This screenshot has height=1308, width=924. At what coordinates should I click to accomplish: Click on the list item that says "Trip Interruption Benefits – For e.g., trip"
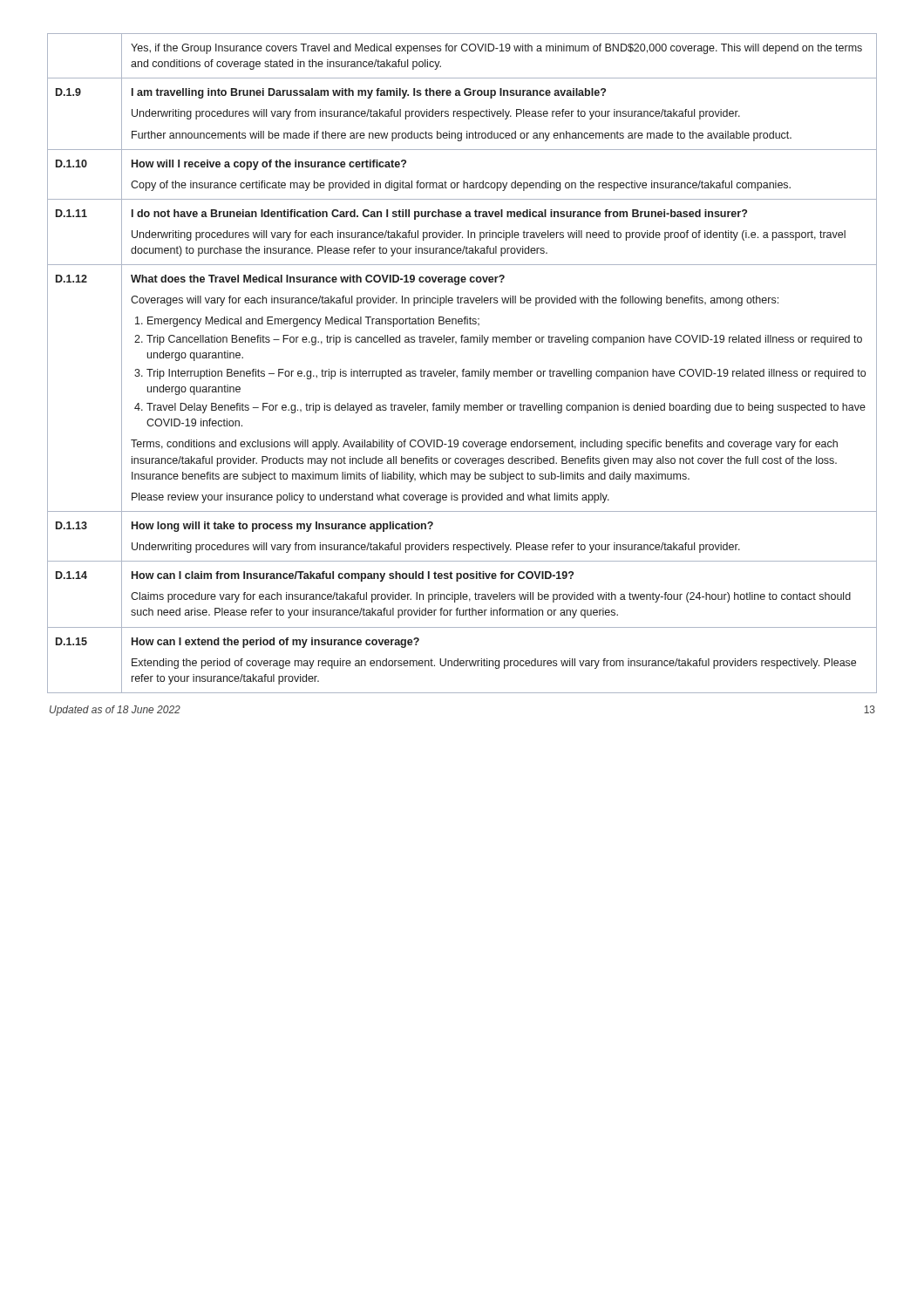click(x=506, y=381)
